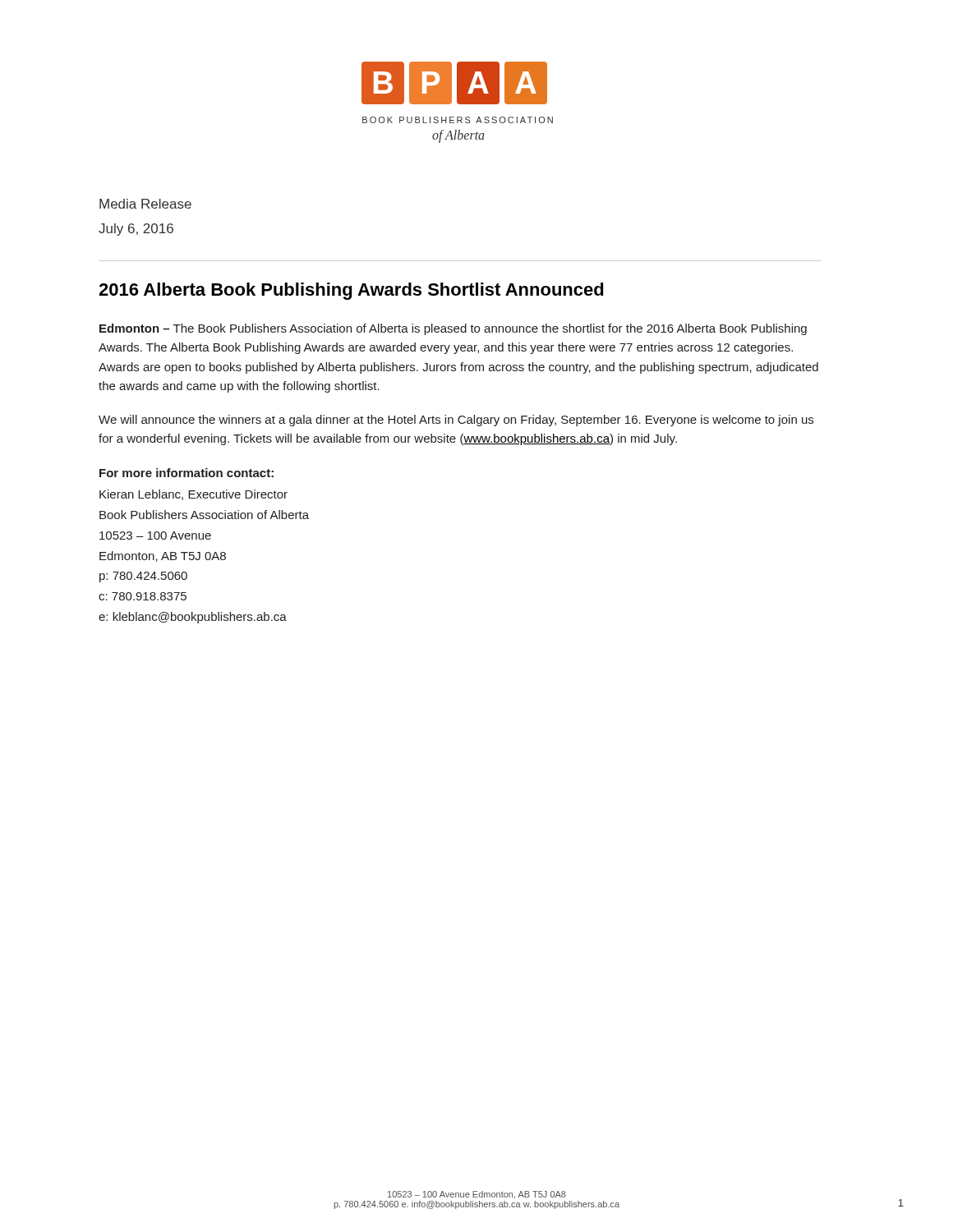The width and height of the screenshot is (953, 1232).
Task: Select the logo
Action: [x=460, y=112]
